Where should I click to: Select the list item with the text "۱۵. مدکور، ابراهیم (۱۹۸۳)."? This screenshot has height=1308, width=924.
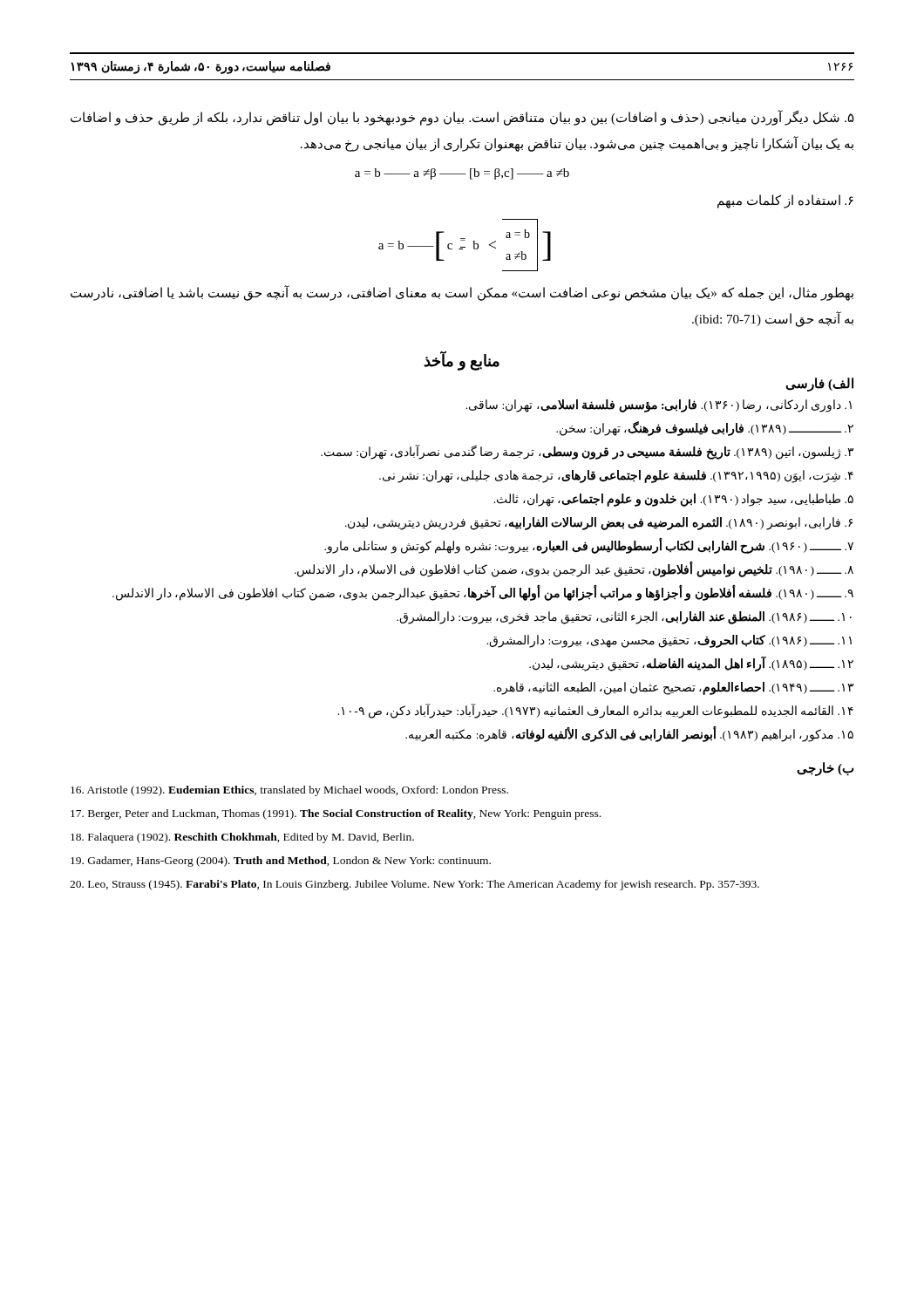coord(630,735)
